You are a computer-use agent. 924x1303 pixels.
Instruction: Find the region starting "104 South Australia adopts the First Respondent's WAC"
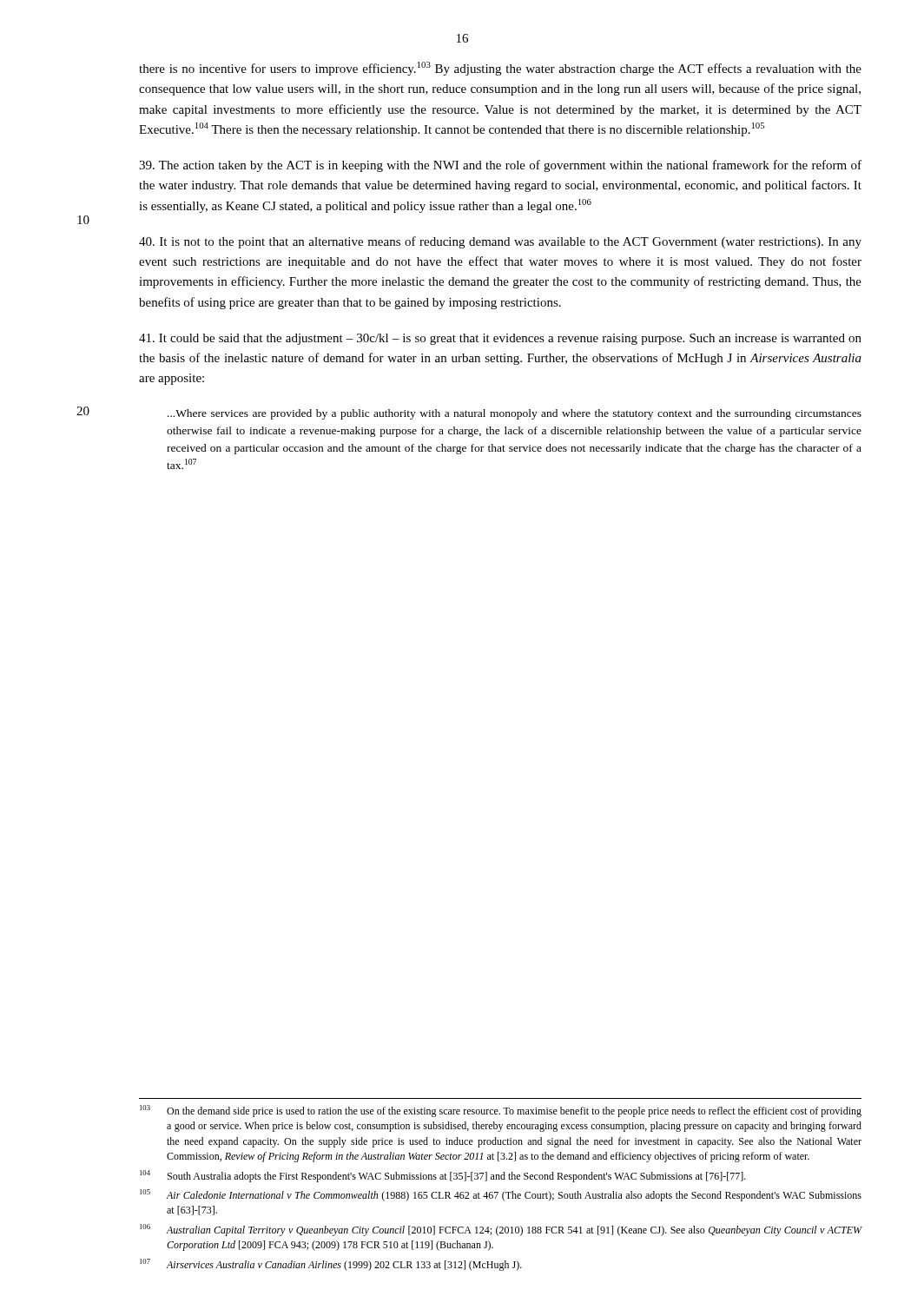pos(500,1176)
